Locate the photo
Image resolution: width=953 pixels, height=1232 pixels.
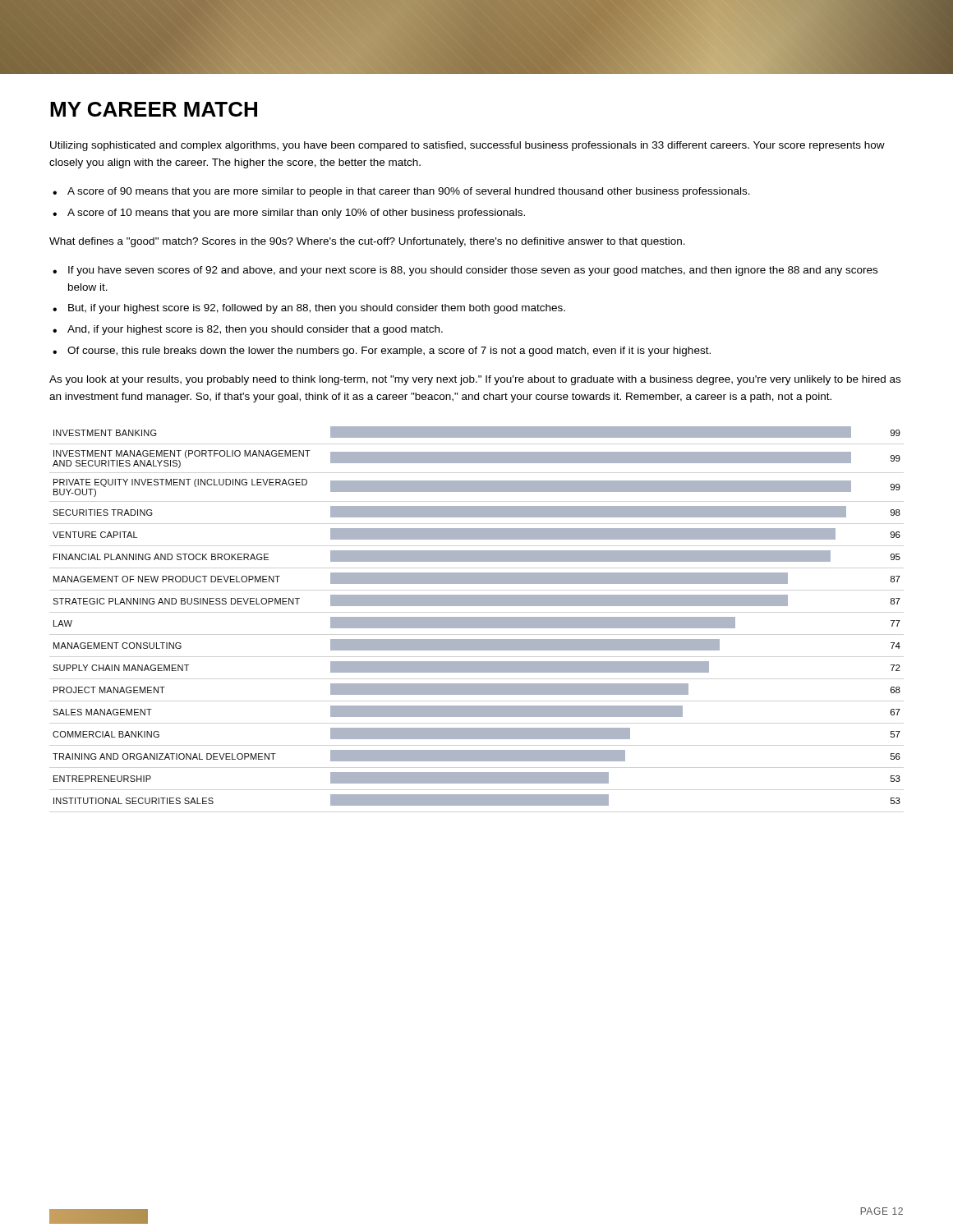(476, 37)
